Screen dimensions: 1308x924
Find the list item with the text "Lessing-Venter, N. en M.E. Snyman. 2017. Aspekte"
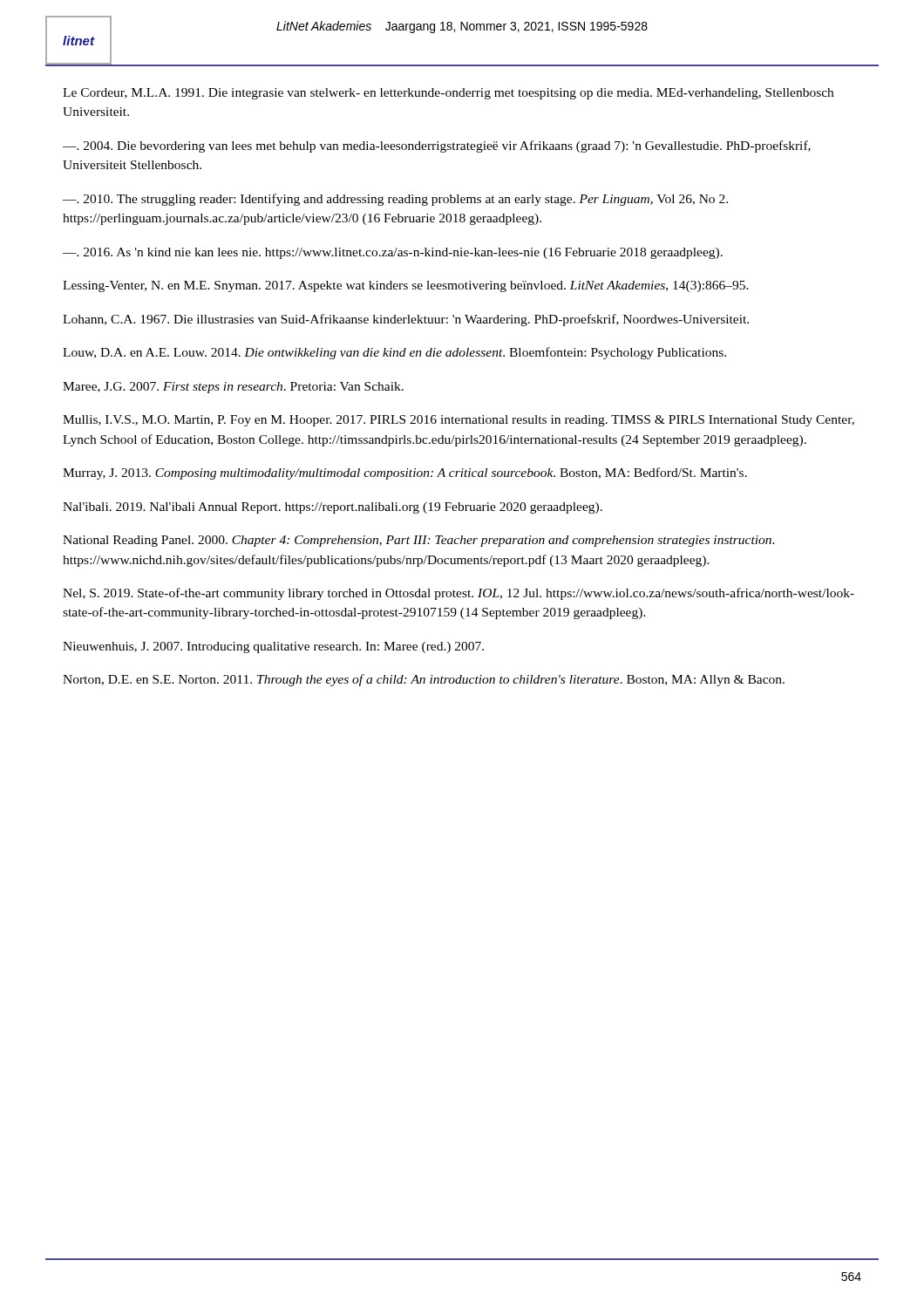pos(462,286)
